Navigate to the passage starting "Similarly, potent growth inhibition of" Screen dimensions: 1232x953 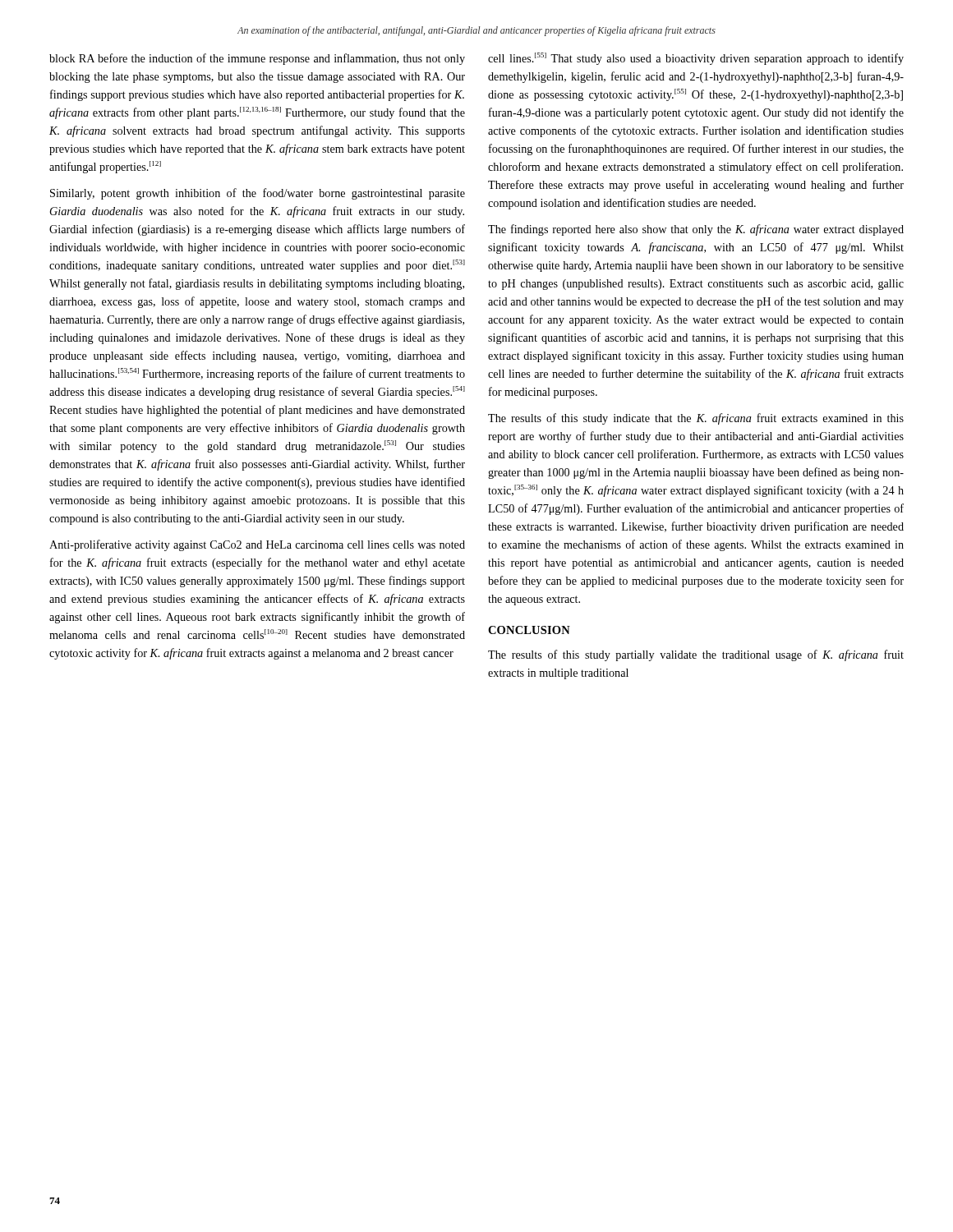(x=257, y=356)
